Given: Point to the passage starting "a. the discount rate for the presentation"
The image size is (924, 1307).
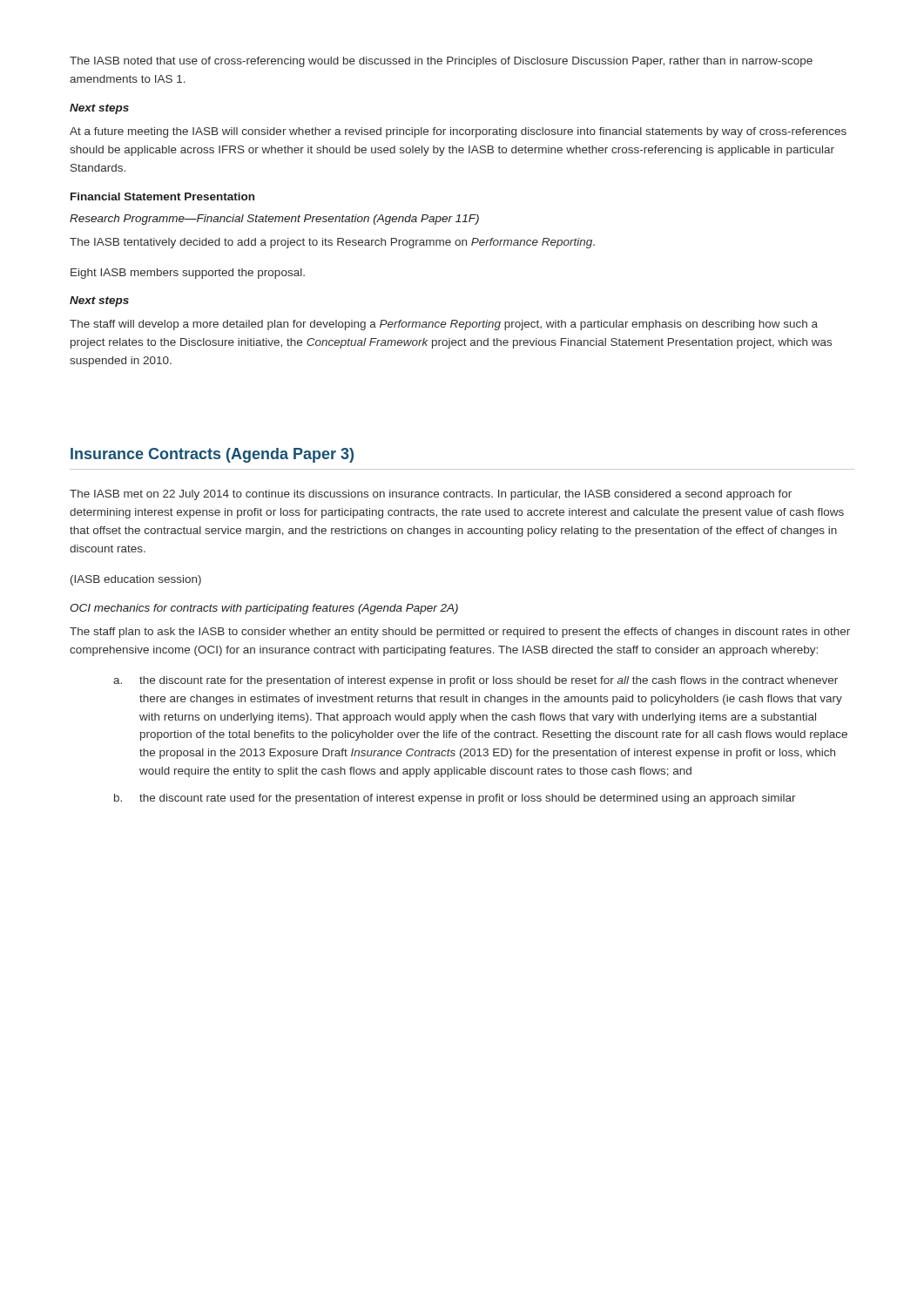Looking at the screenshot, I should (x=479, y=726).
